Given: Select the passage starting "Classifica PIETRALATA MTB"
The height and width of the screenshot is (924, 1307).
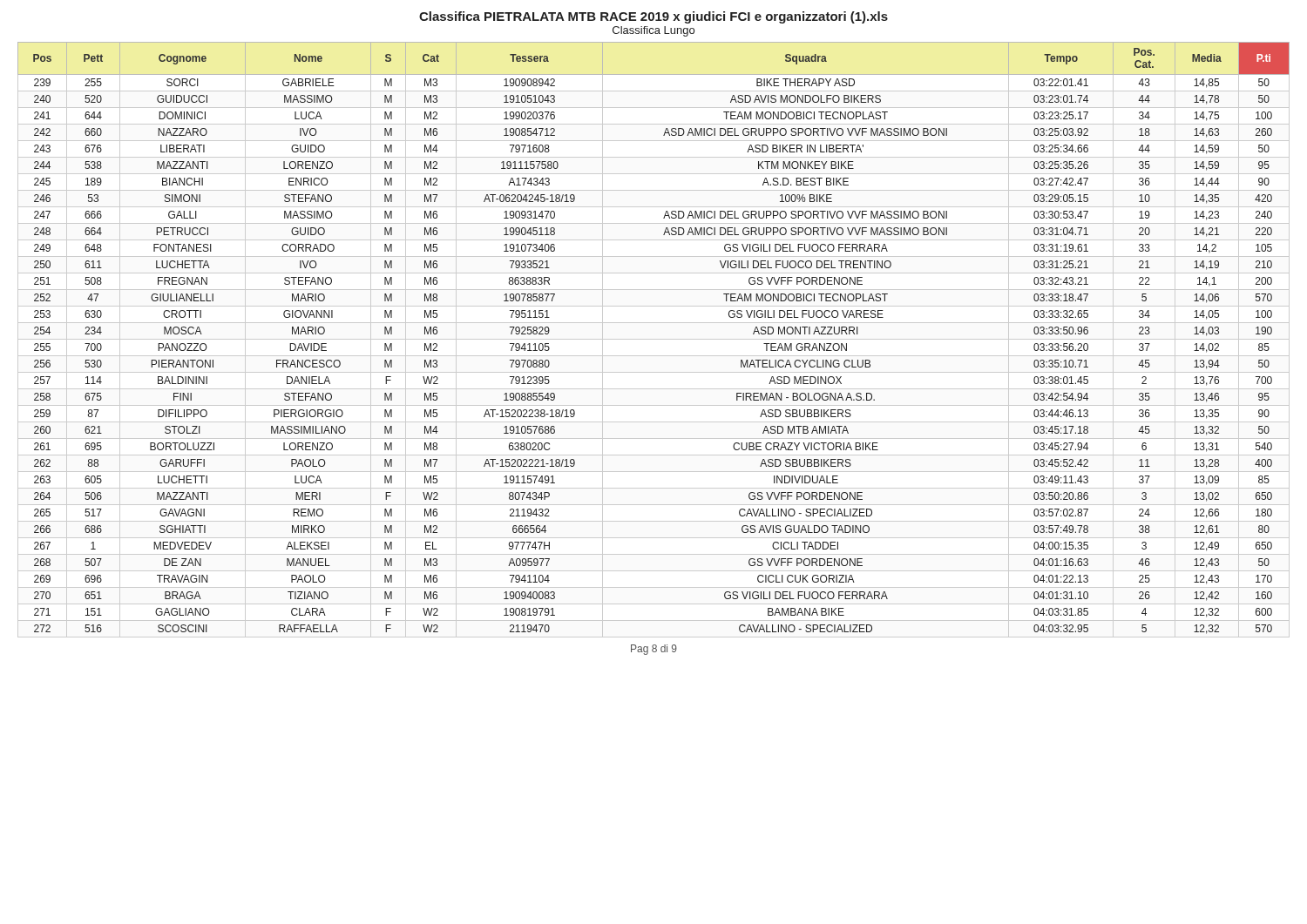Looking at the screenshot, I should [654, 23].
